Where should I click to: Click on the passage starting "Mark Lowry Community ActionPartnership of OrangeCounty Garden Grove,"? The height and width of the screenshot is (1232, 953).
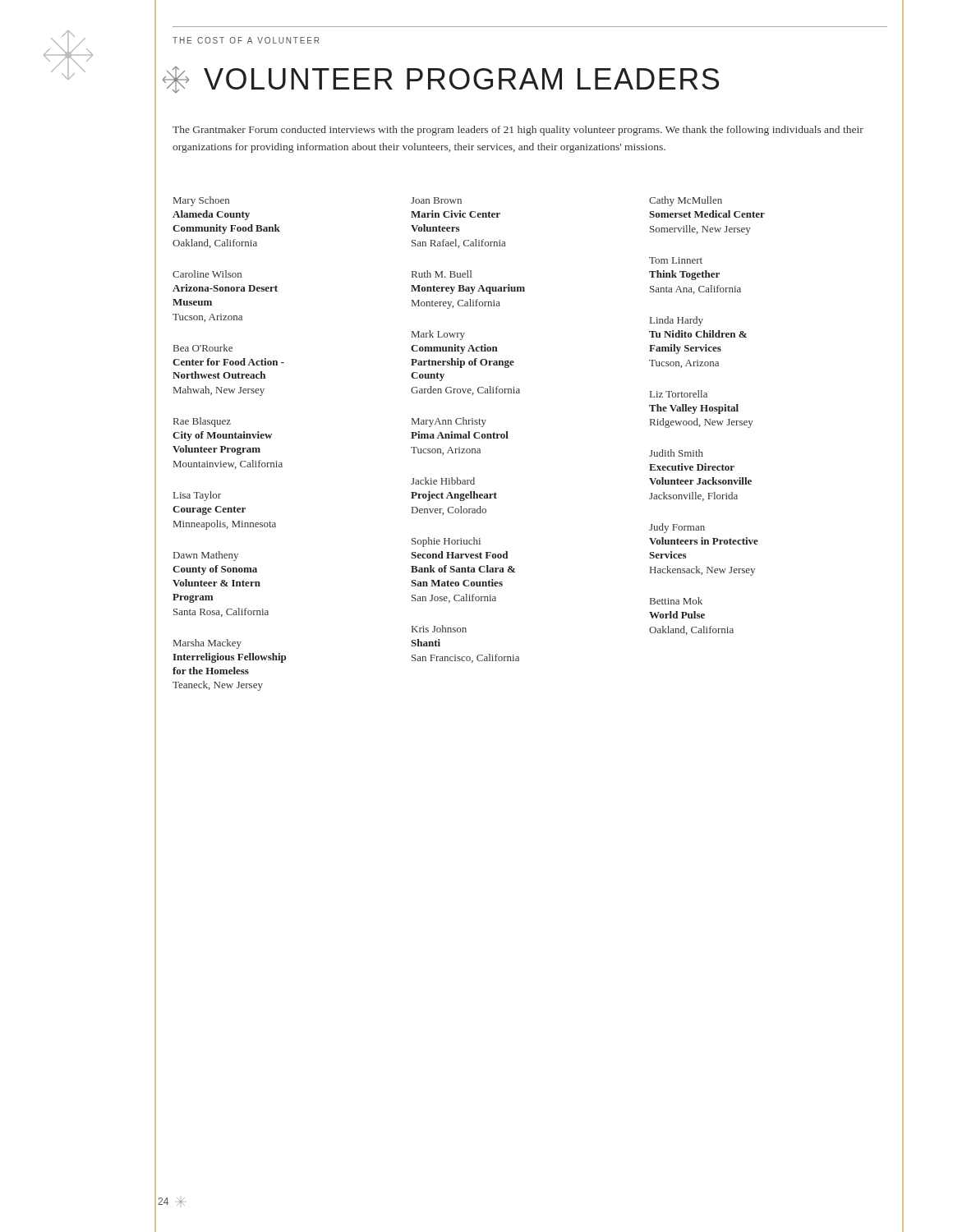(522, 362)
